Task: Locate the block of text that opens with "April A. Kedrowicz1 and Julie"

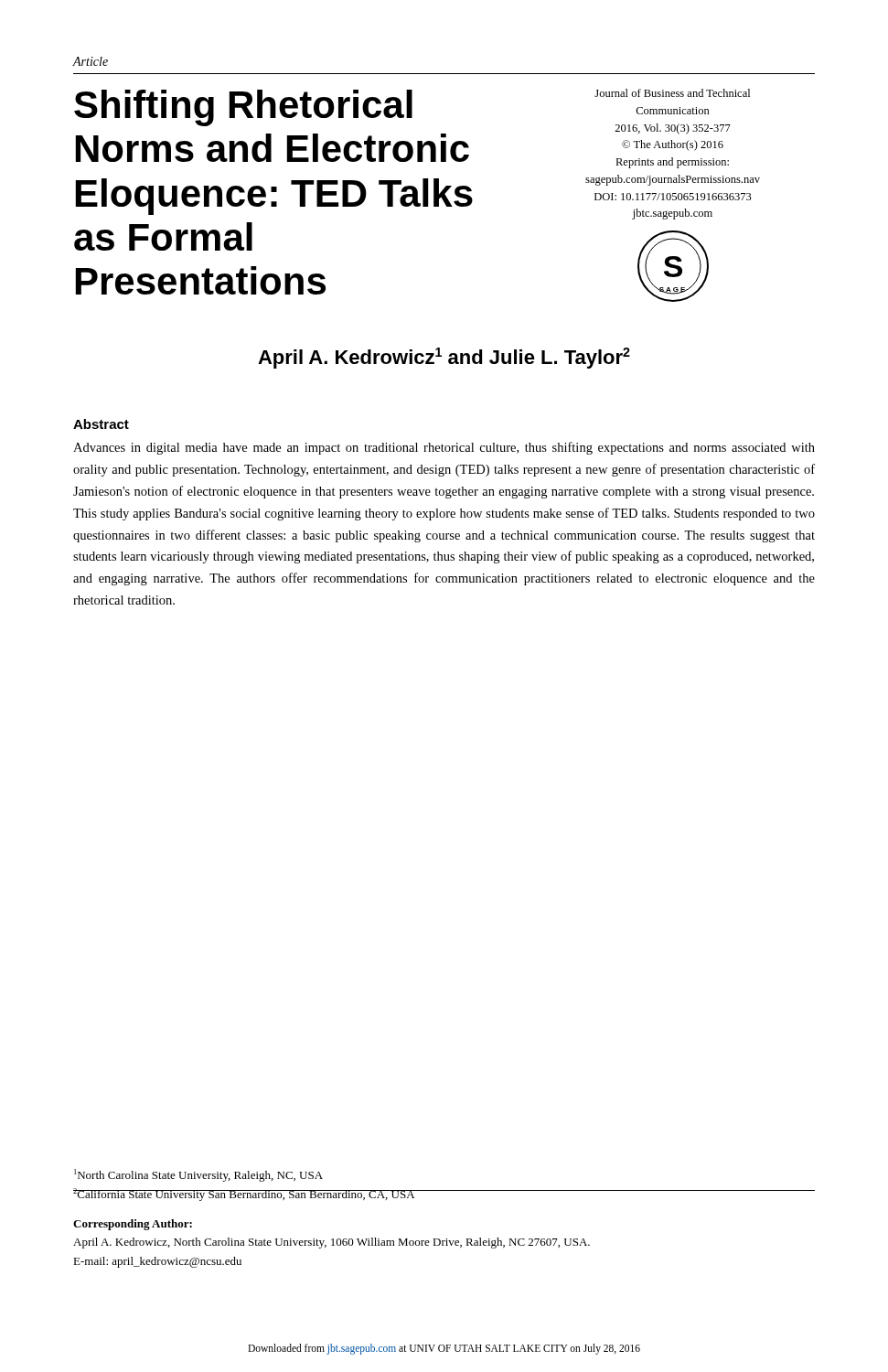Action: (444, 357)
